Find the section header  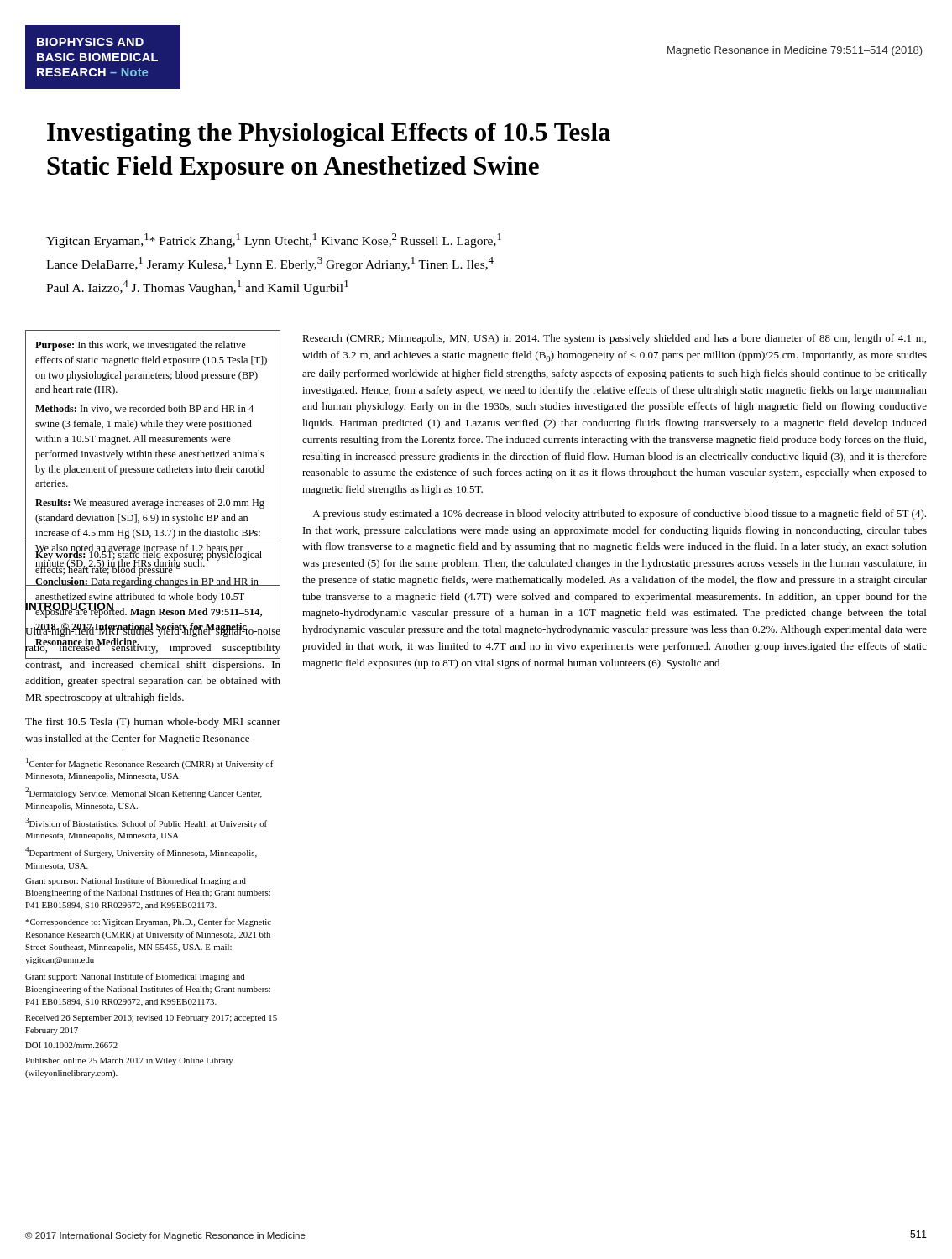tap(70, 606)
